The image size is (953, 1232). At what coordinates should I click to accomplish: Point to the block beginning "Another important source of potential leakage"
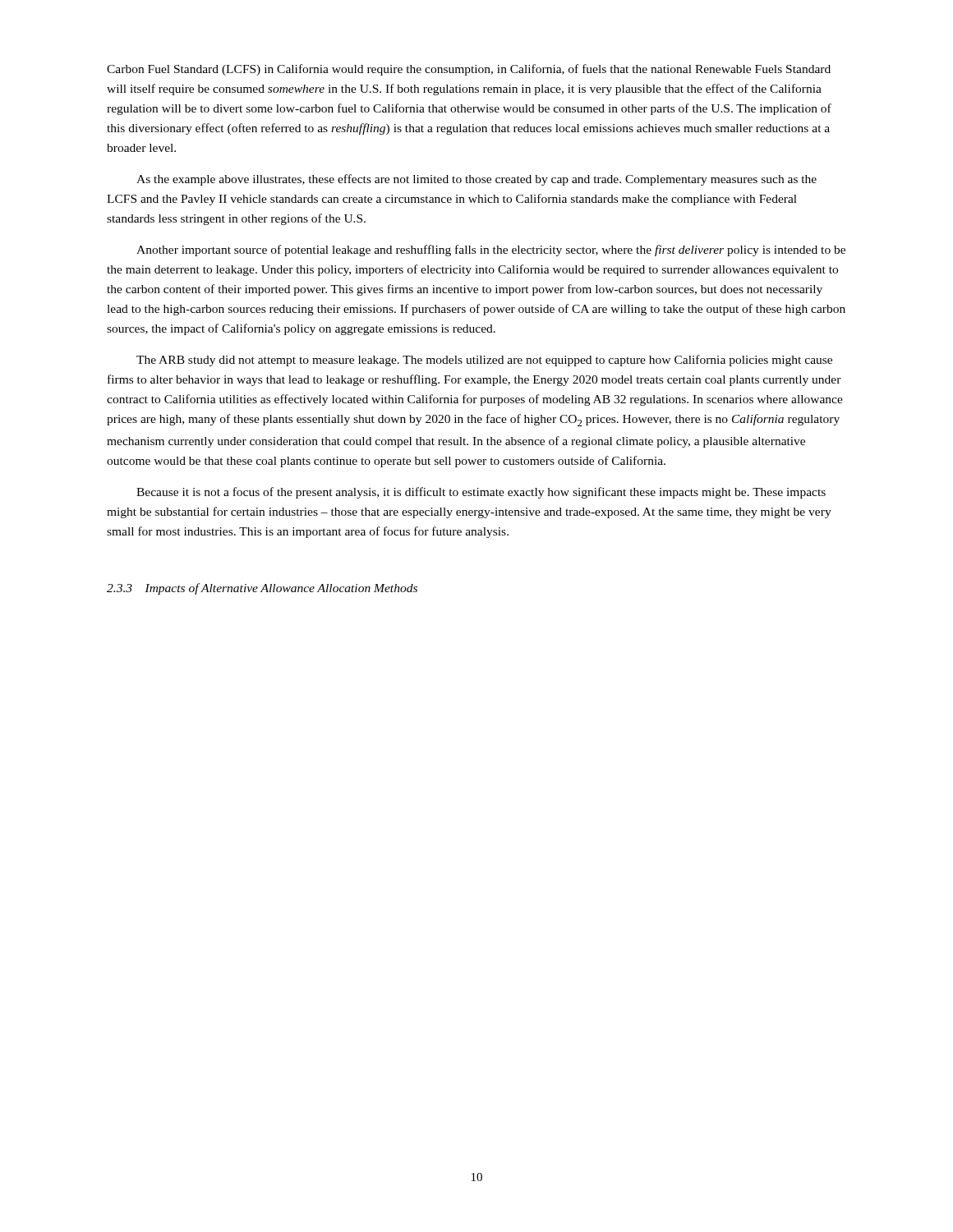tap(476, 289)
